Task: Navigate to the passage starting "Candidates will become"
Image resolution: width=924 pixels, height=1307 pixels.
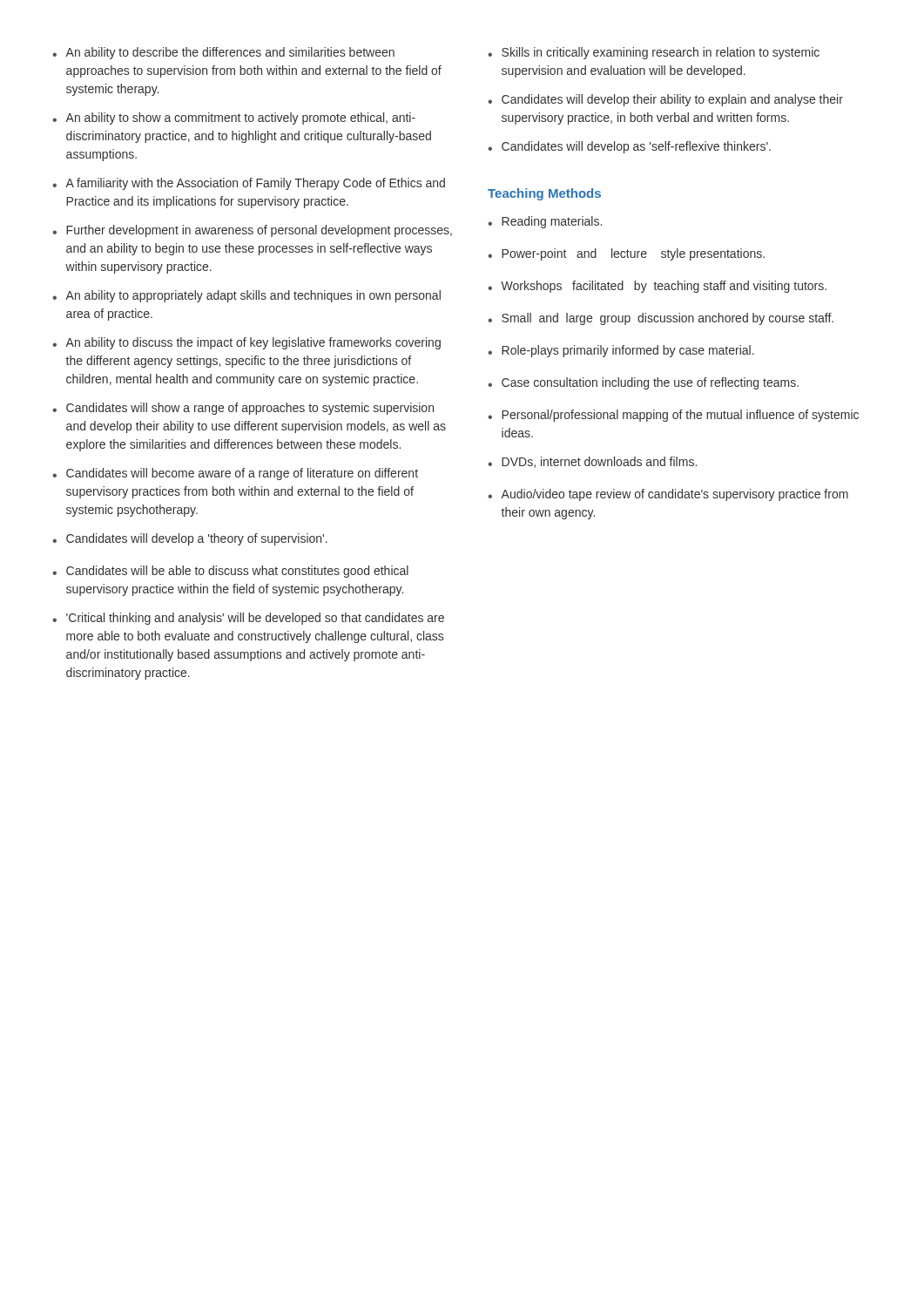Action: click(x=242, y=491)
